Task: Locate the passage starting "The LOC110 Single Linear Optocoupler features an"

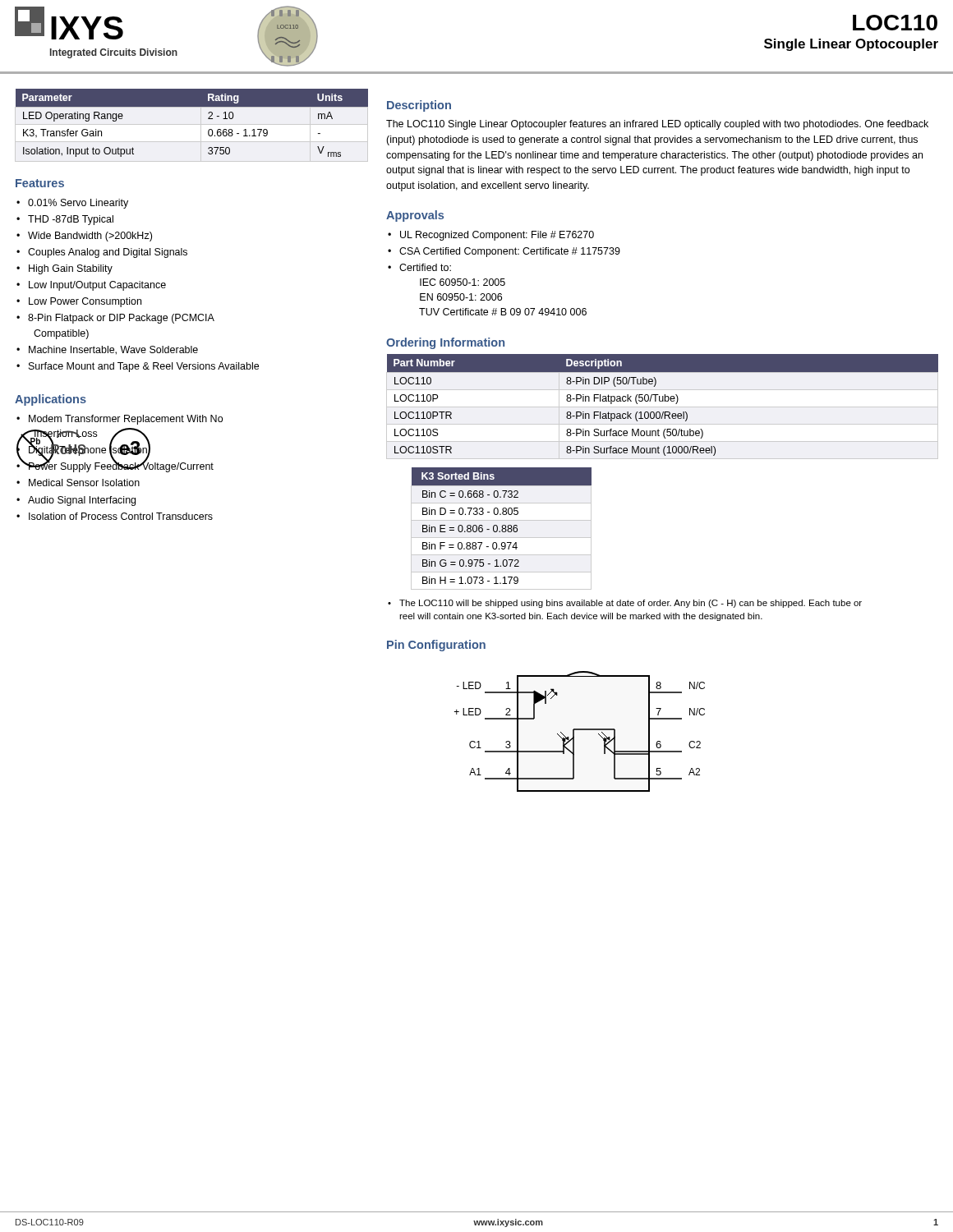Action: coord(657,155)
